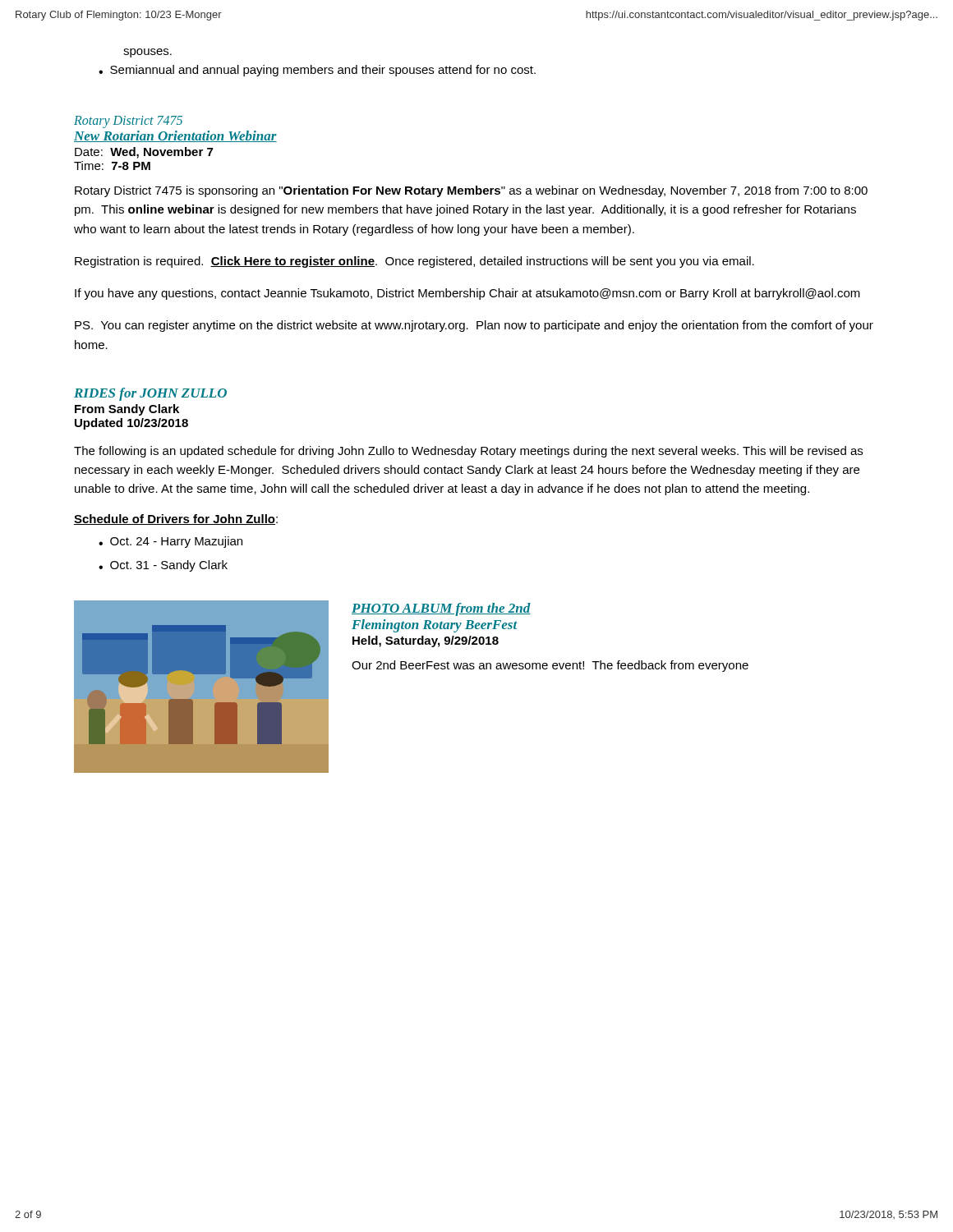This screenshot has height=1232, width=953.
Task: Click on the list item that says "• Semiannual and annual paying"
Action: (318, 72)
